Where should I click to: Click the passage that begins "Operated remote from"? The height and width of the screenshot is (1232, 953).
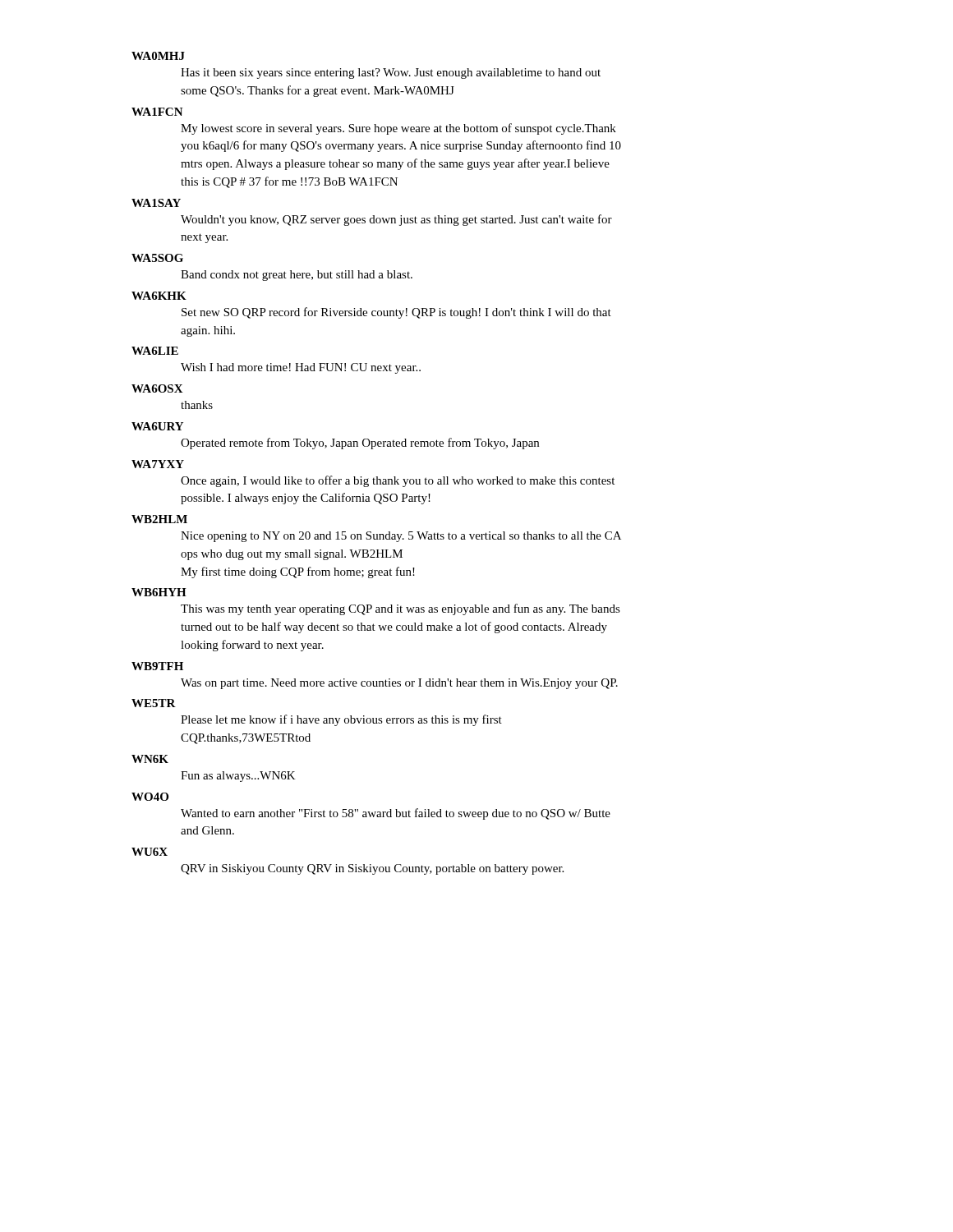(360, 442)
